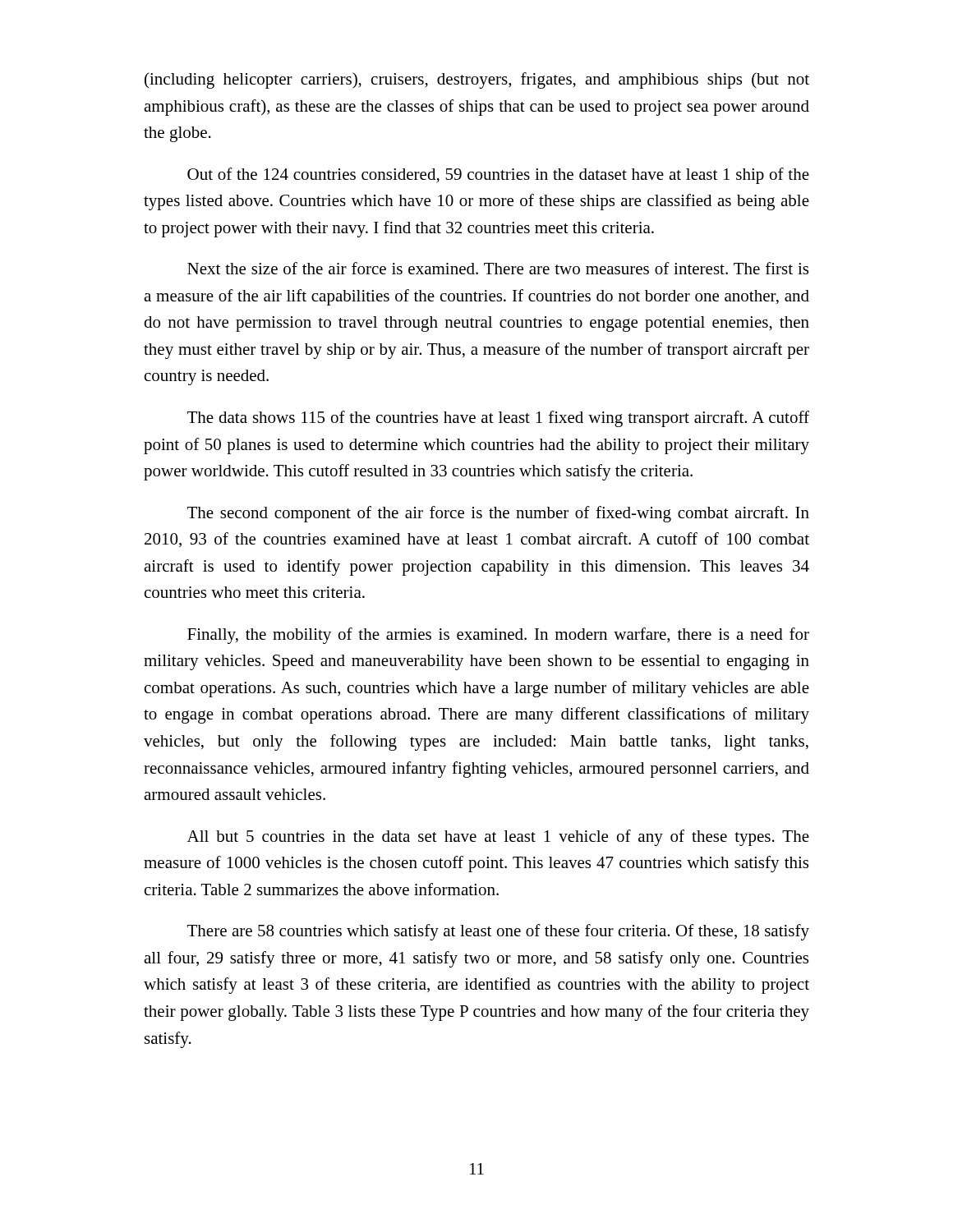Viewport: 953px width, 1232px height.
Task: Locate the passage starting "Out of the 124"
Action: click(476, 201)
